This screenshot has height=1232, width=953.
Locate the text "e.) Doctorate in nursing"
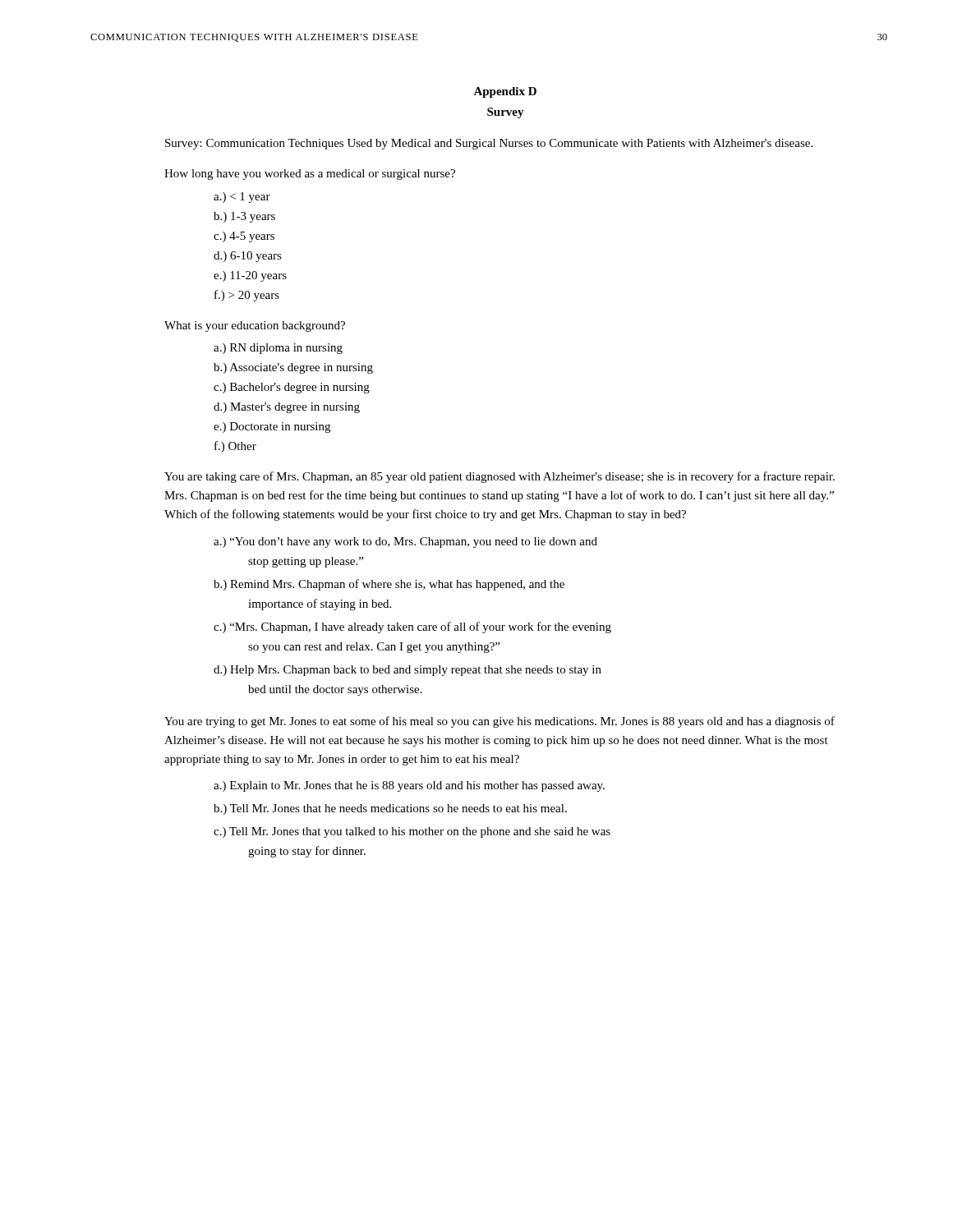(272, 426)
